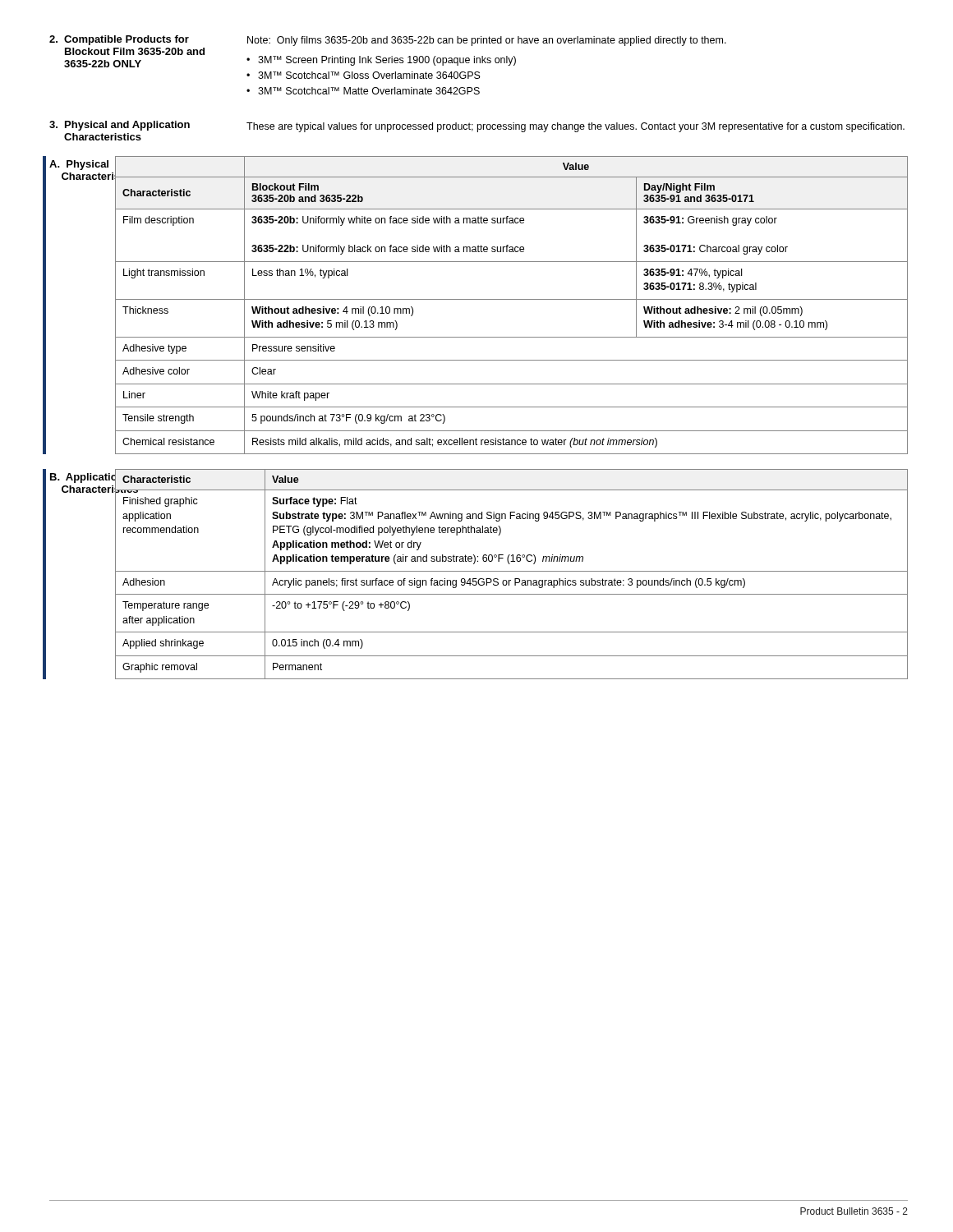Select the list item containing "3M™ Scotchcal™ Gloss Overlaminate 3640GPS"
Image resolution: width=953 pixels, height=1232 pixels.
pos(369,75)
